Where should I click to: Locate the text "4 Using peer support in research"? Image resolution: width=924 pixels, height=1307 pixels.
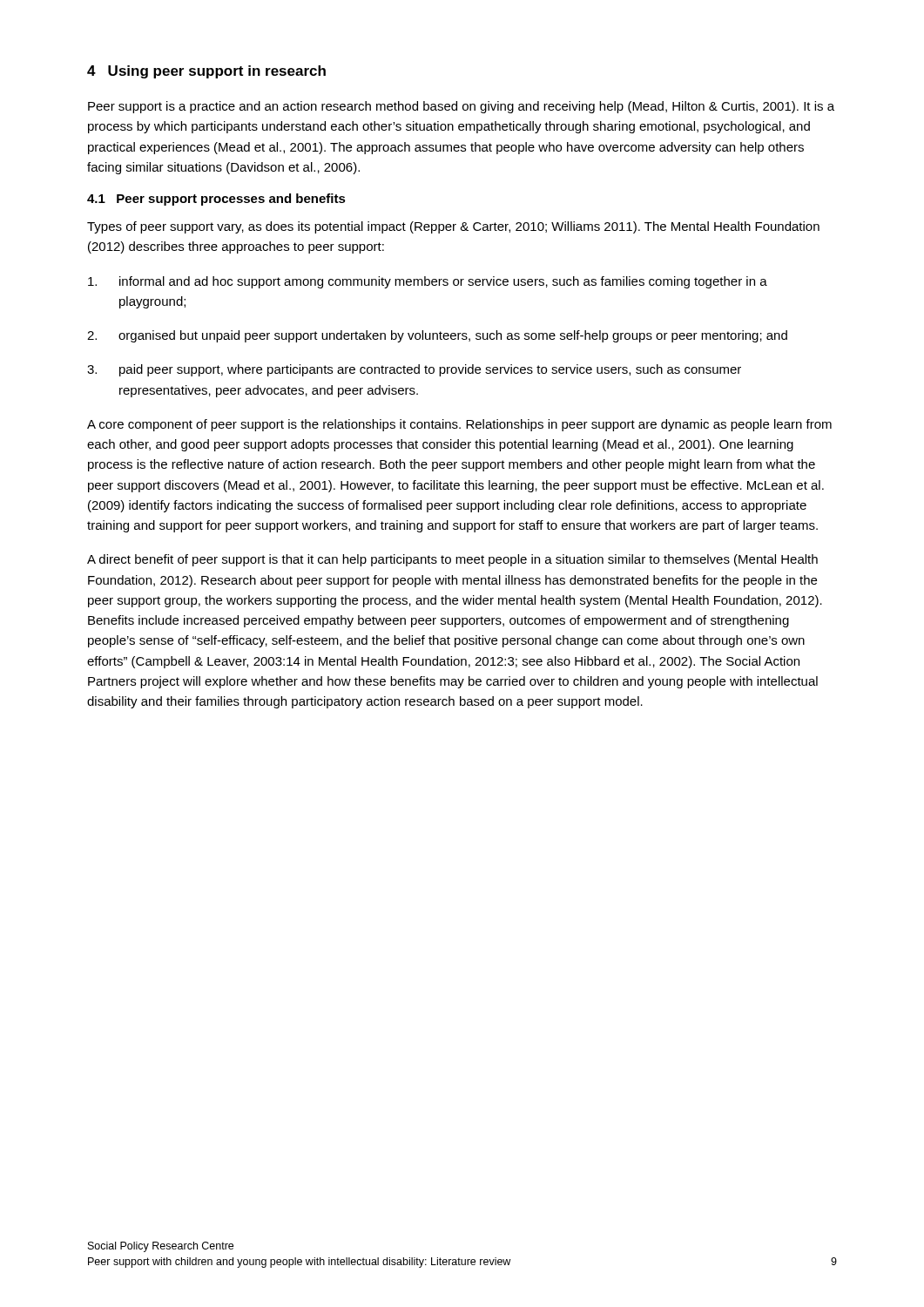click(x=207, y=71)
